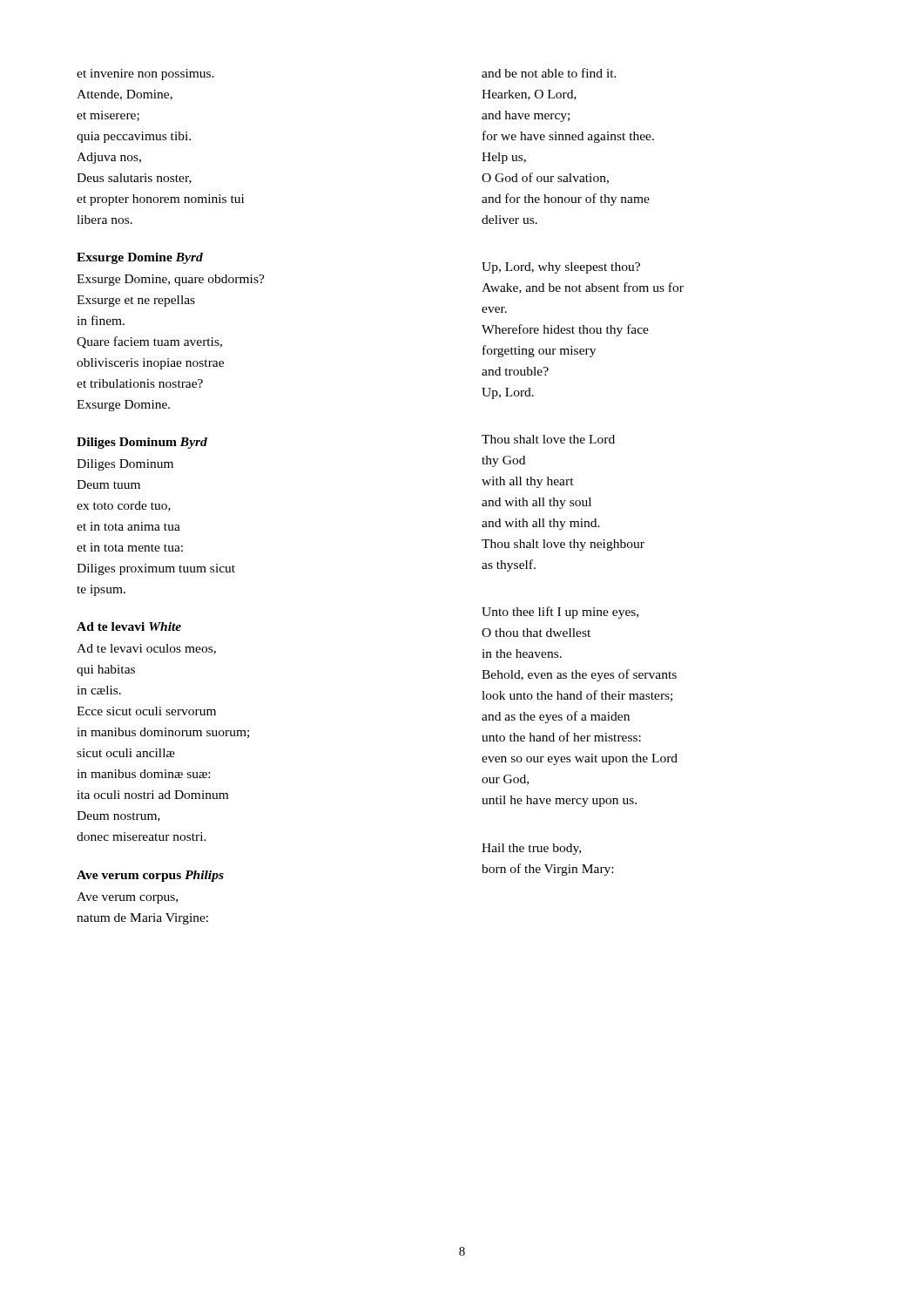Click where it says "Diliges Dominum Byrd"
The width and height of the screenshot is (924, 1307).
[x=142, y=442]
